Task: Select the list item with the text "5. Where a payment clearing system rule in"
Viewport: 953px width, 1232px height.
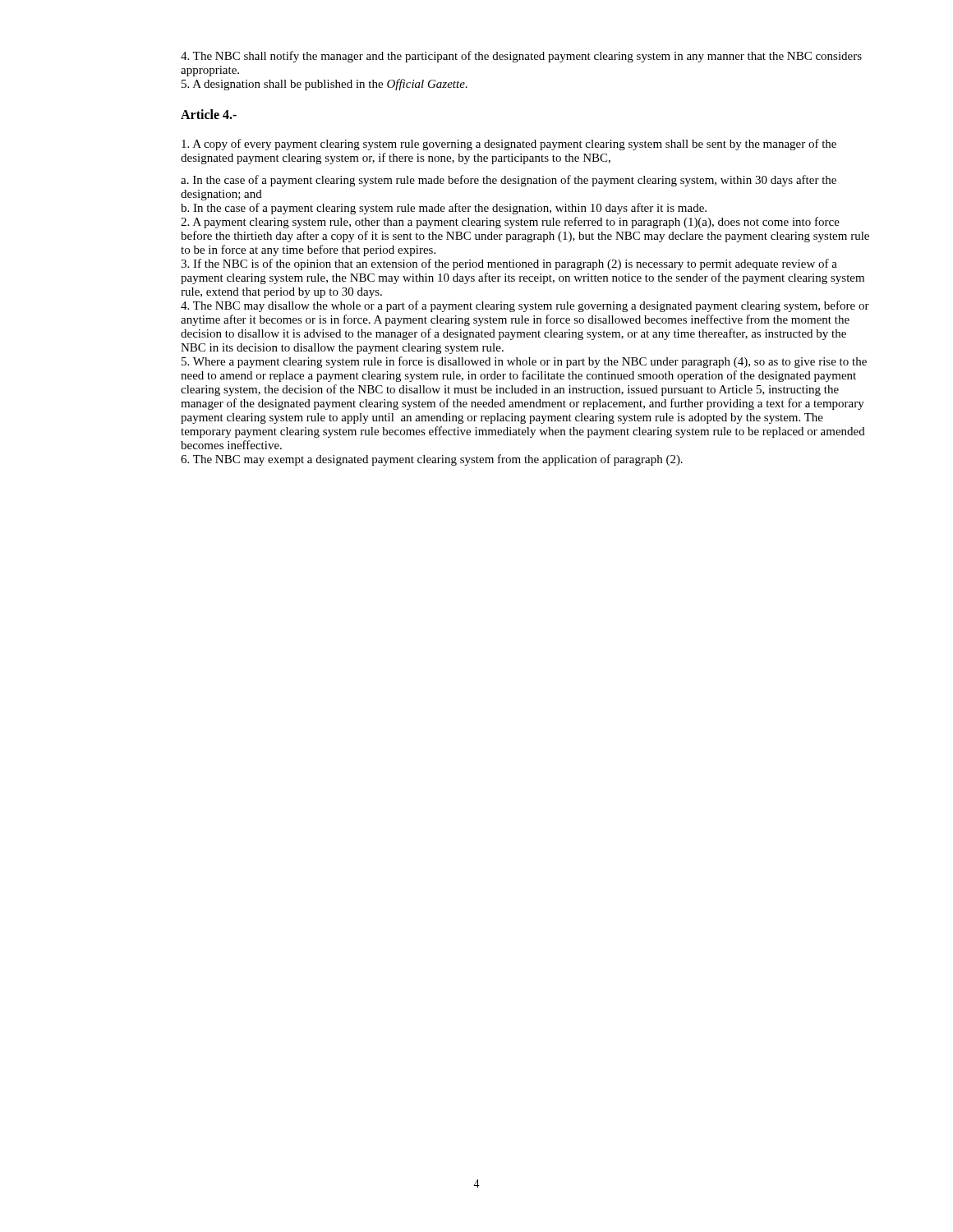Action: 526,404
